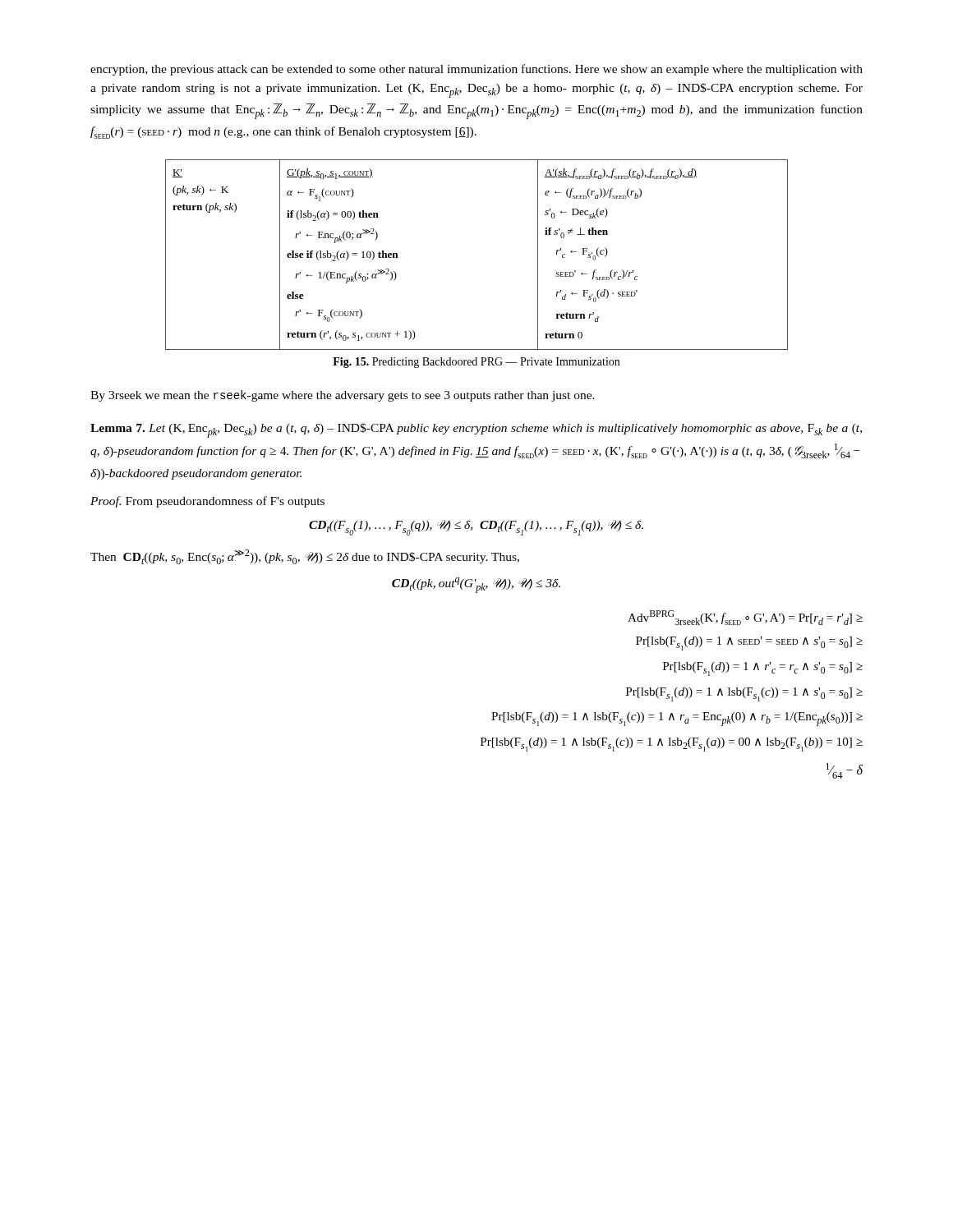Point to the formula beginning "AdvBPRG3rseek(K', fseed ∘ G',"
The width and height of the screenshot is (953, 1232).
745,618
